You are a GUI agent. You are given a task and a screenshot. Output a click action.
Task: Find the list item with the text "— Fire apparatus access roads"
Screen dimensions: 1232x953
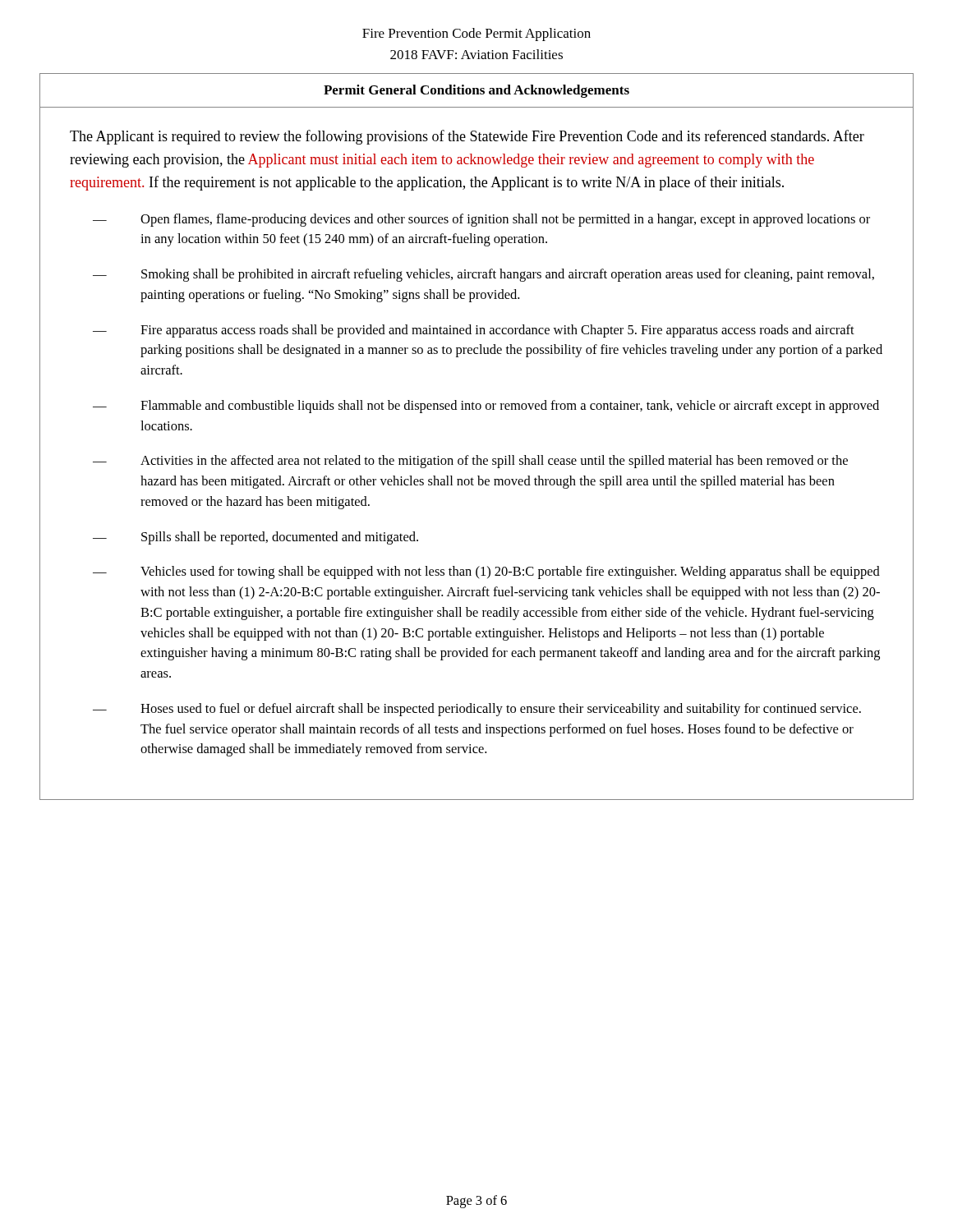[x=481, y=351]
